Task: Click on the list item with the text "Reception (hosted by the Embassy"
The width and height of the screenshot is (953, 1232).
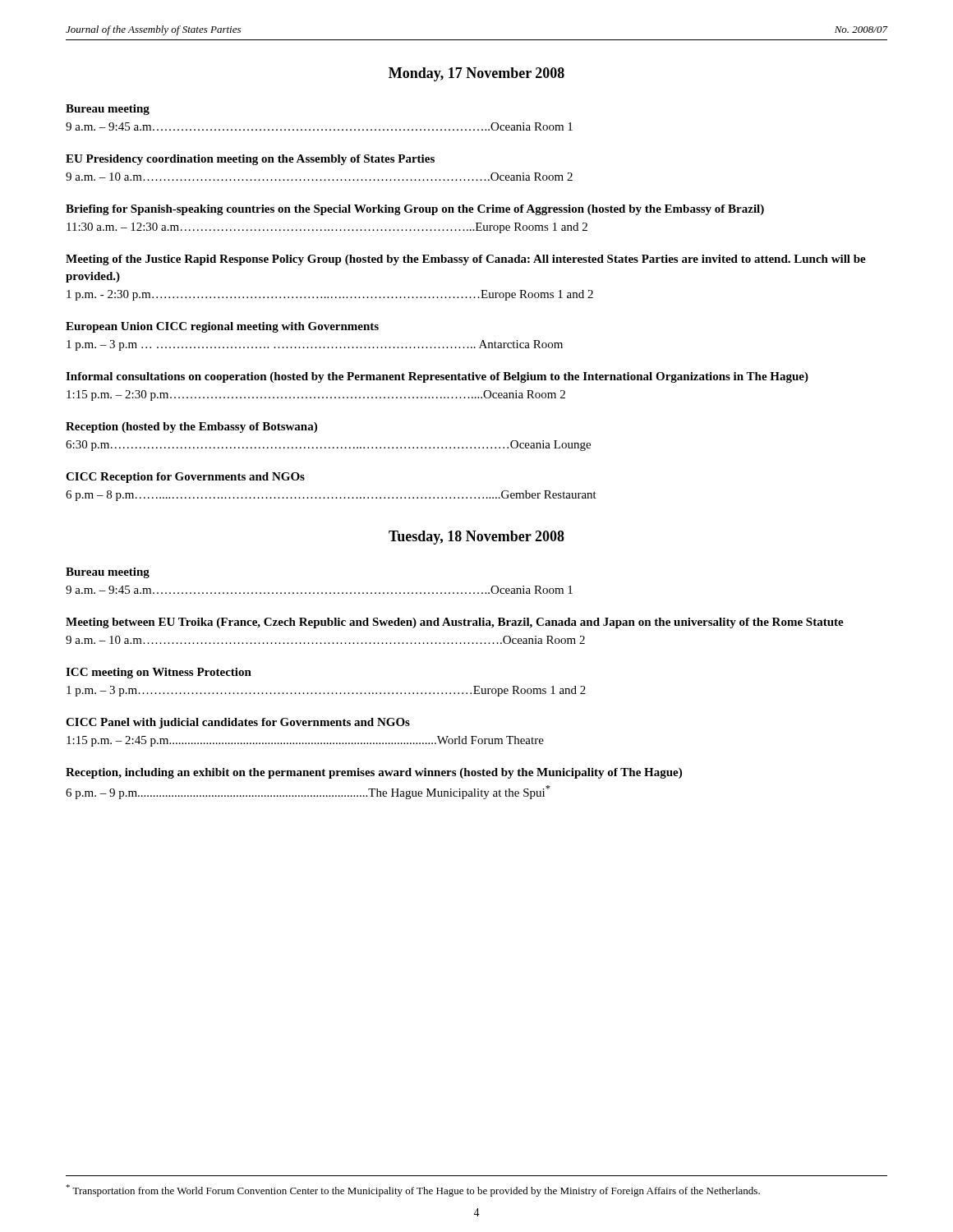Action: tap(476, 436)
